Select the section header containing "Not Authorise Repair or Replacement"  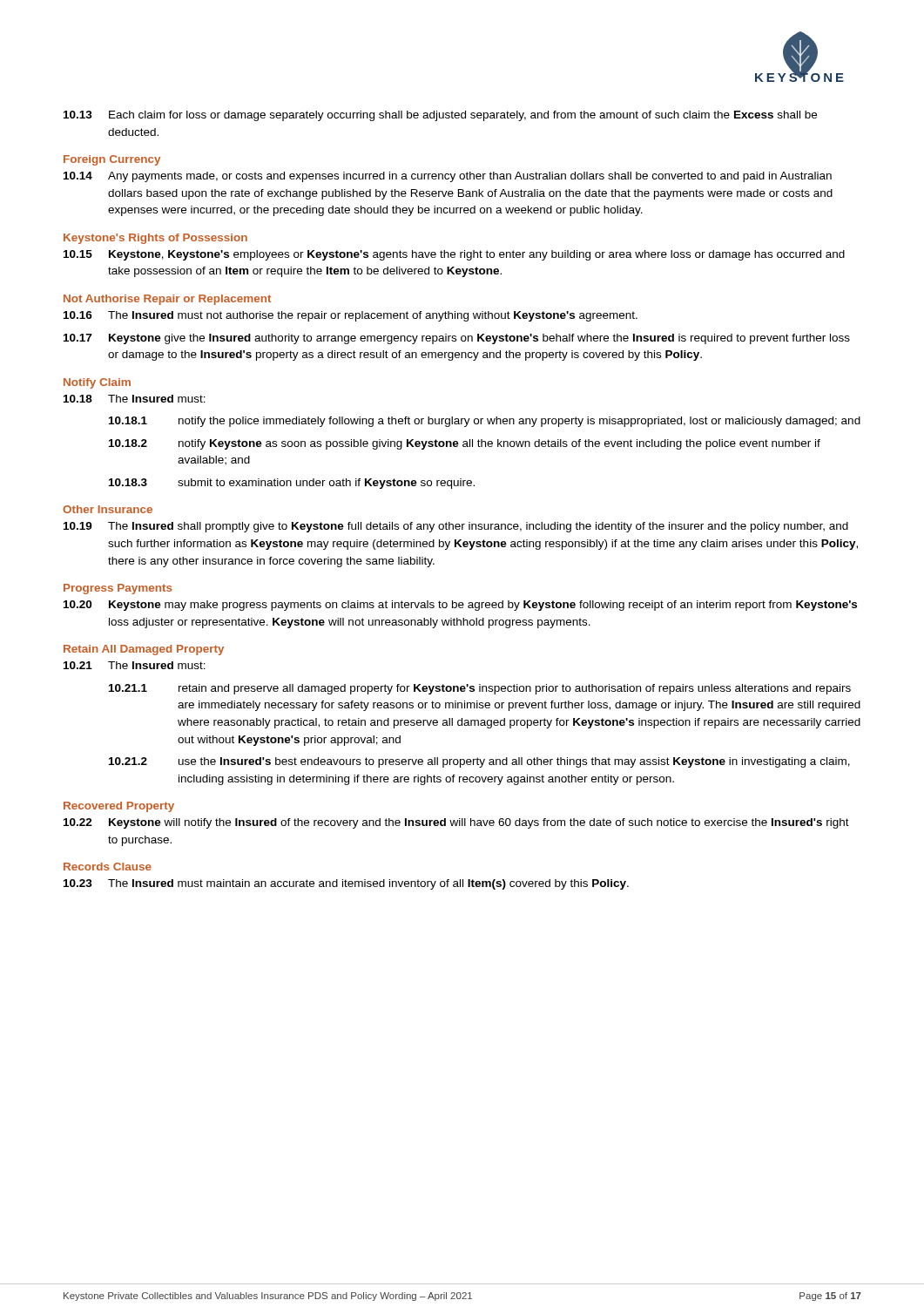167,298
